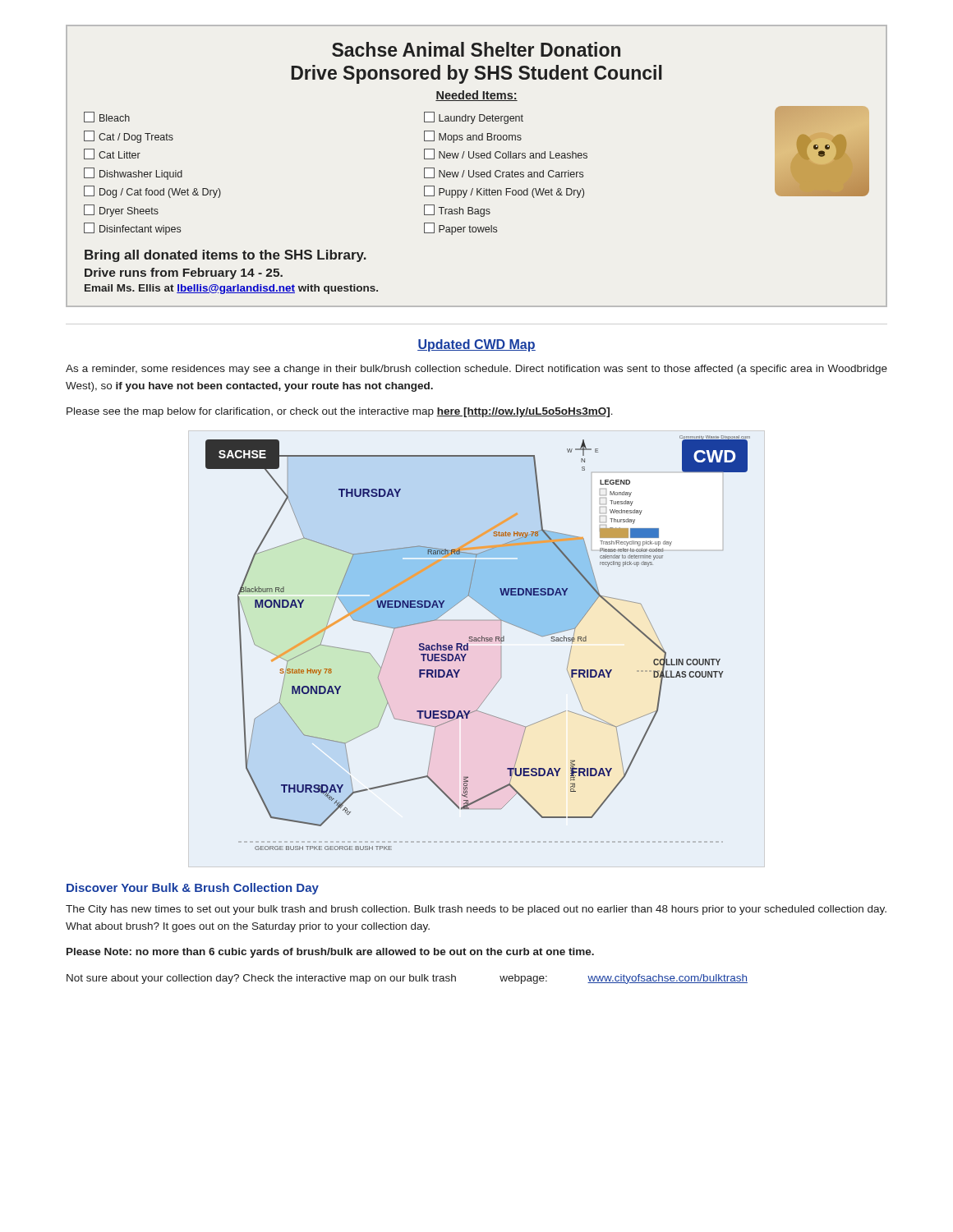The image size is (953, 1232).
Task: Navigate to the element starting "Discover Your Bulk & Brush Collection"
Action: click(x=192, y=887)
